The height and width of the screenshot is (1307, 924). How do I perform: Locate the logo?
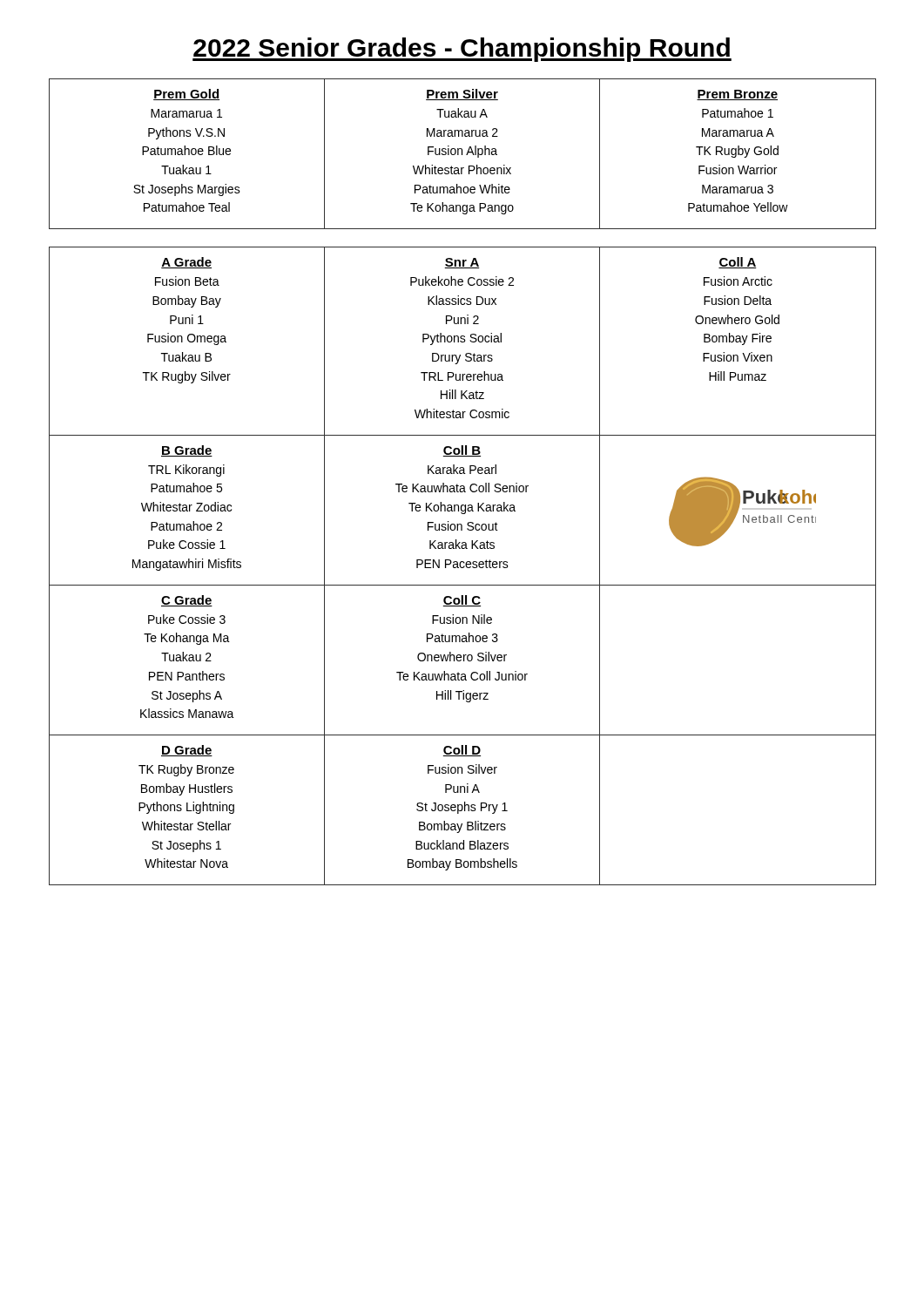[x=737, y=508]
